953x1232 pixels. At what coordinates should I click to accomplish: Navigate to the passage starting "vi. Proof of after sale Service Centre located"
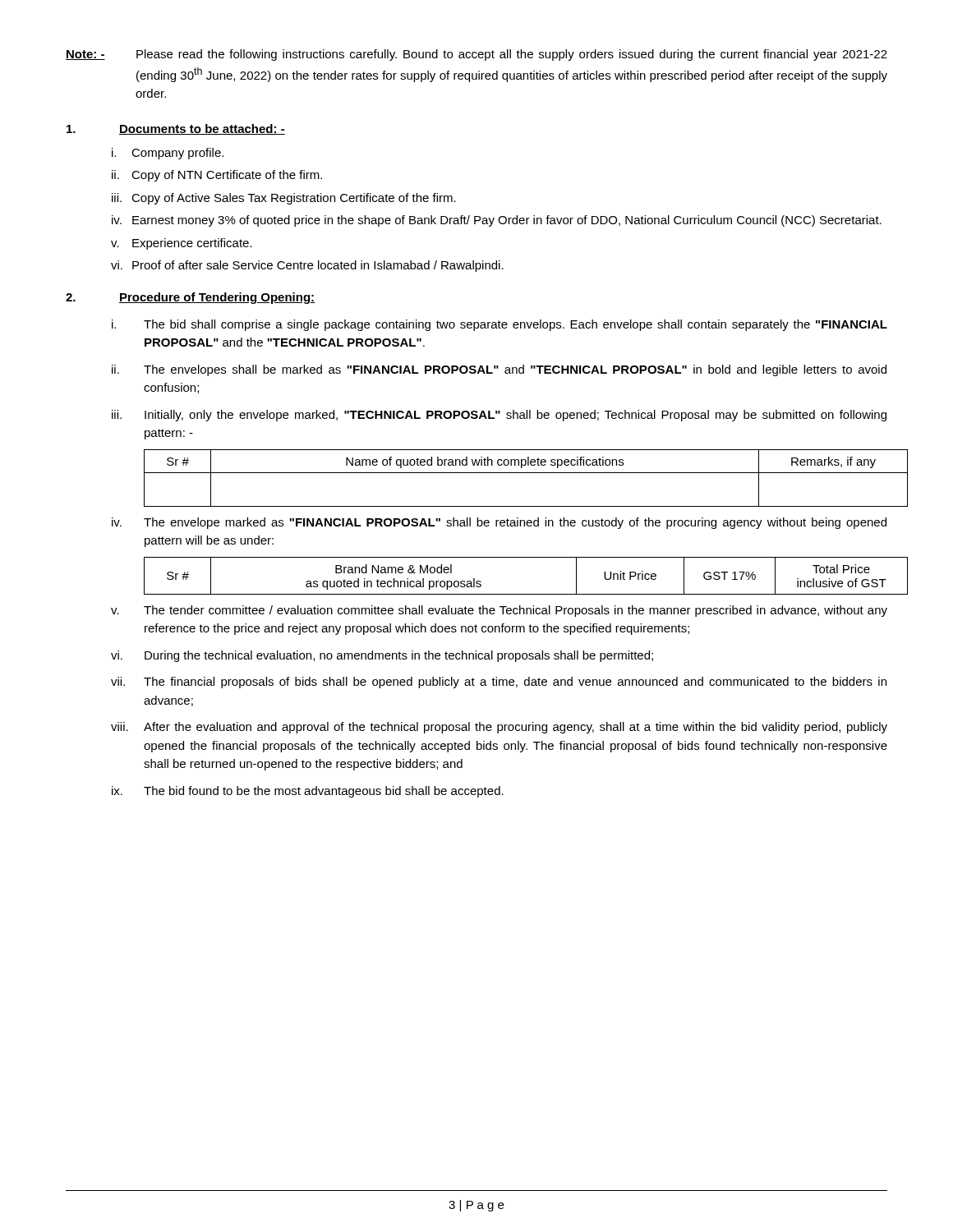coord(476,265)
